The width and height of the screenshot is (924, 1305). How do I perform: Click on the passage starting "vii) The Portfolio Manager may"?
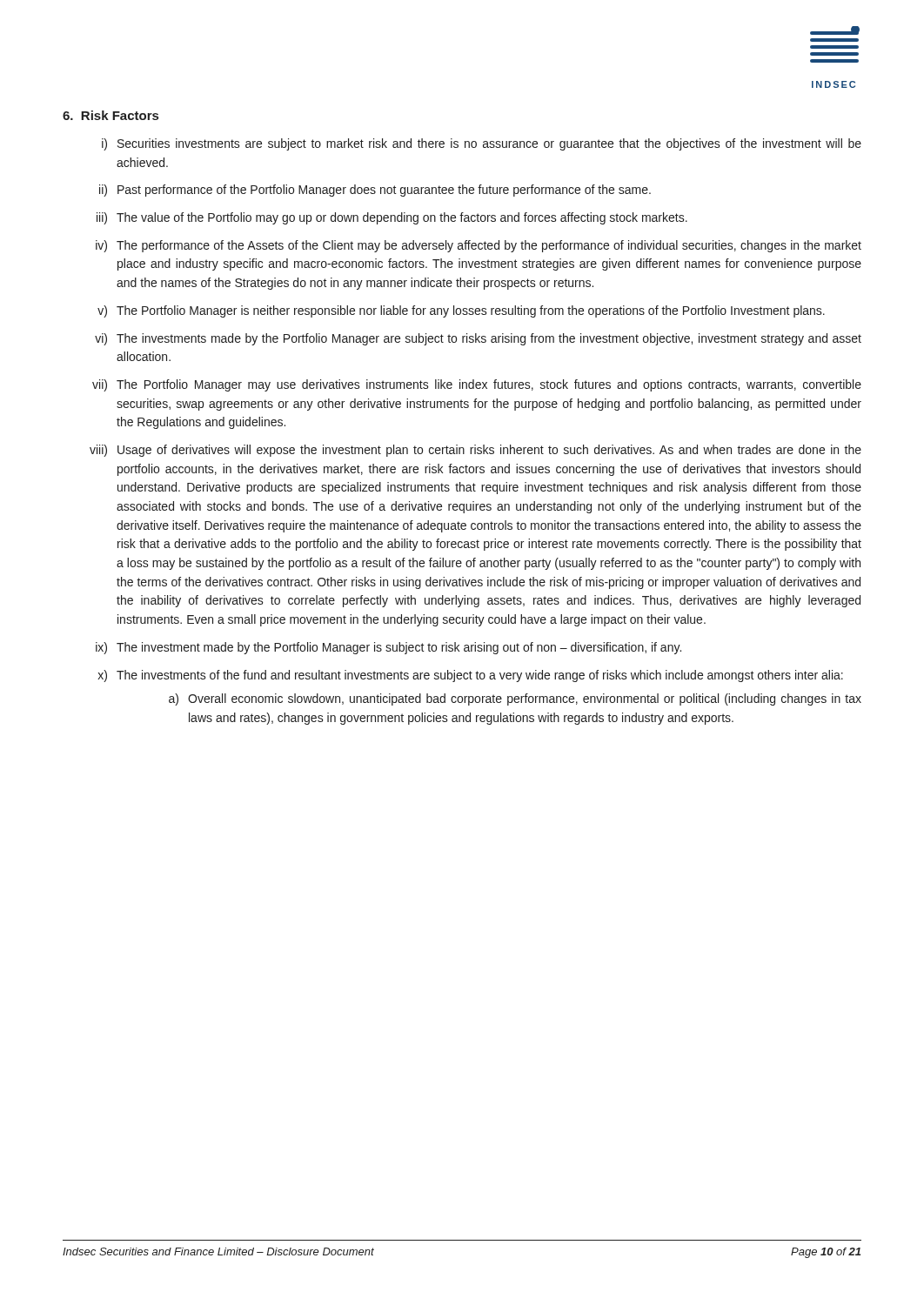coord(462,404)
